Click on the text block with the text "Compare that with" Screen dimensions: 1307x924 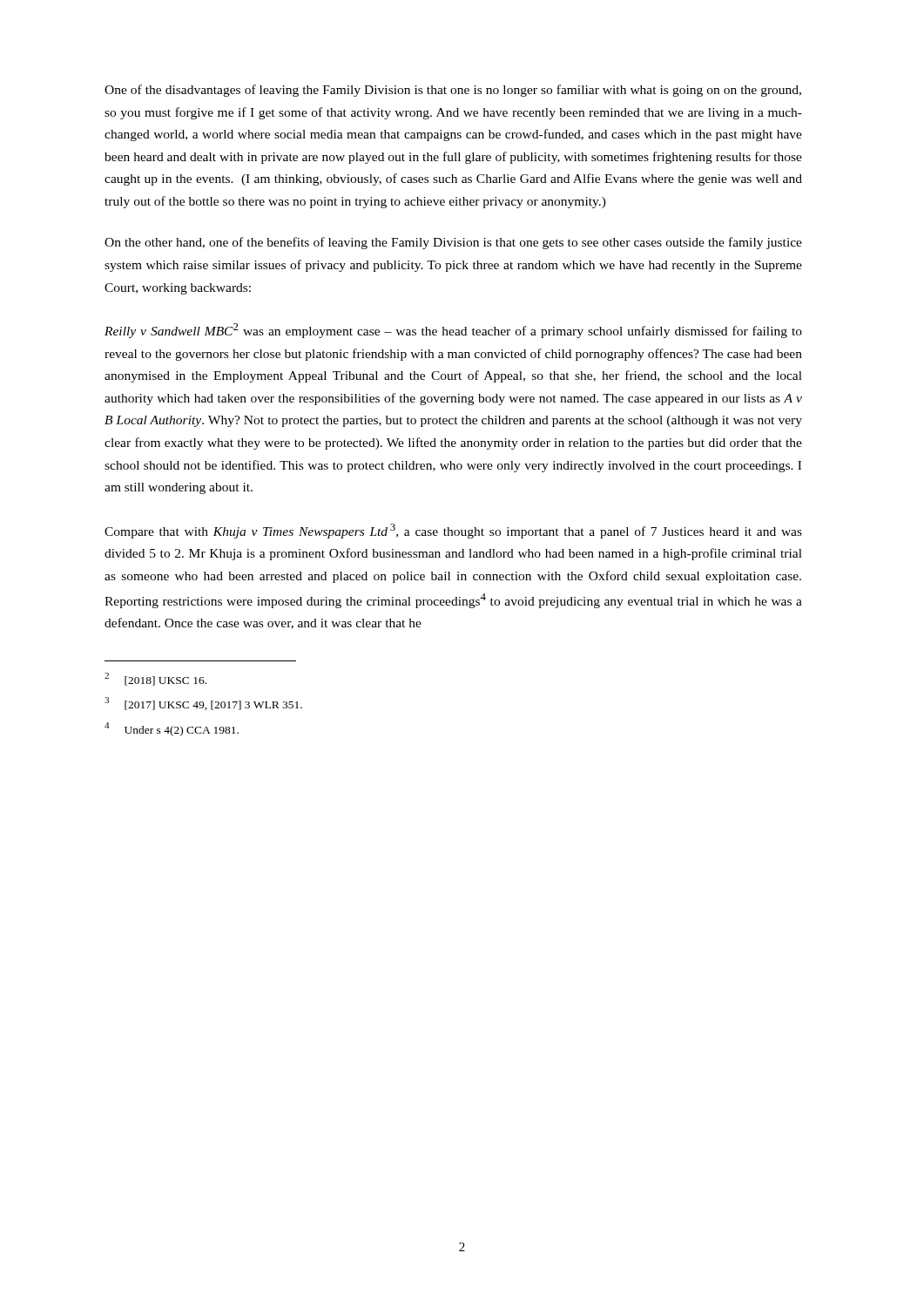pos(453,575)
